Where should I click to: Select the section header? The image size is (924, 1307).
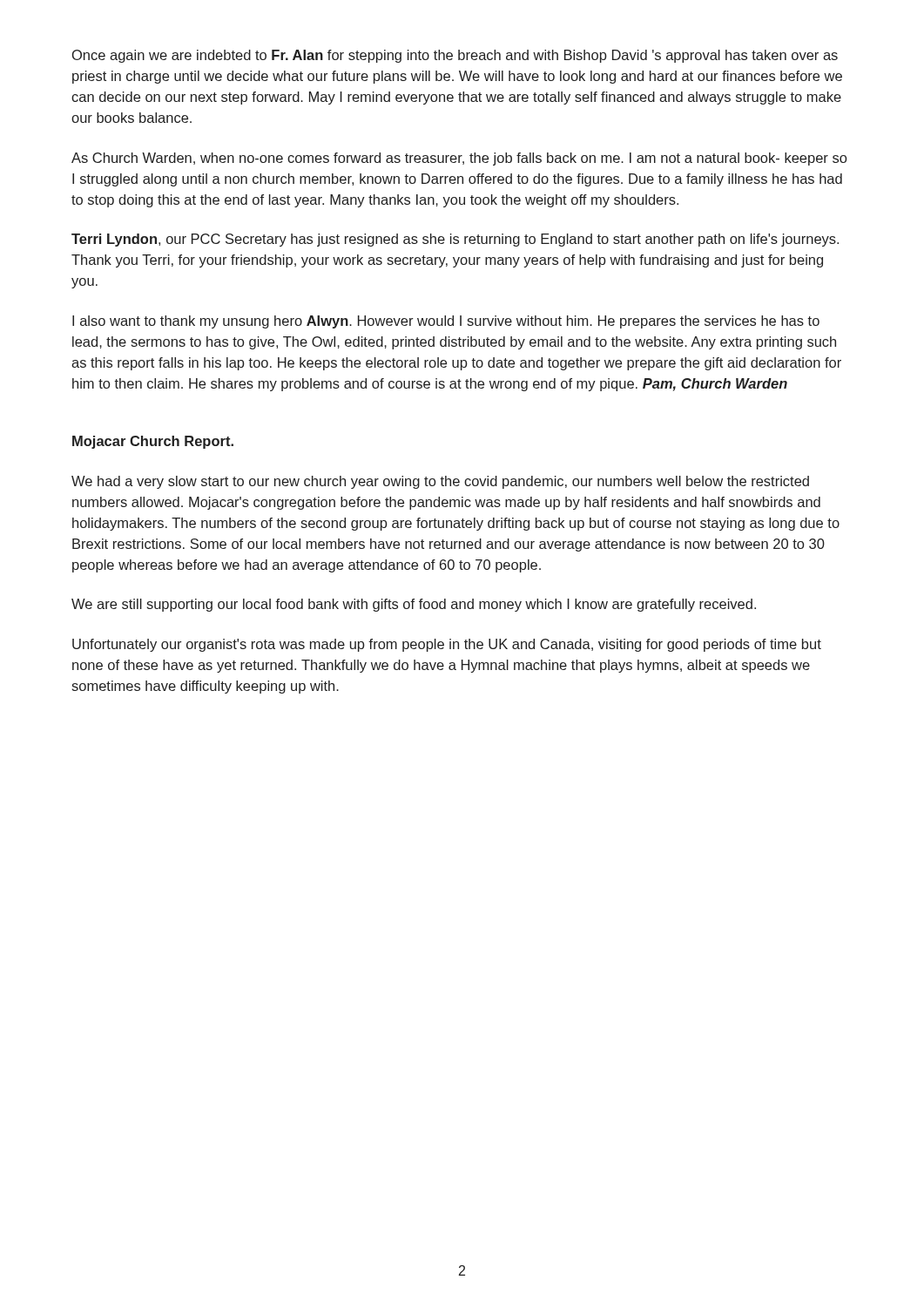tap(153, 441)
